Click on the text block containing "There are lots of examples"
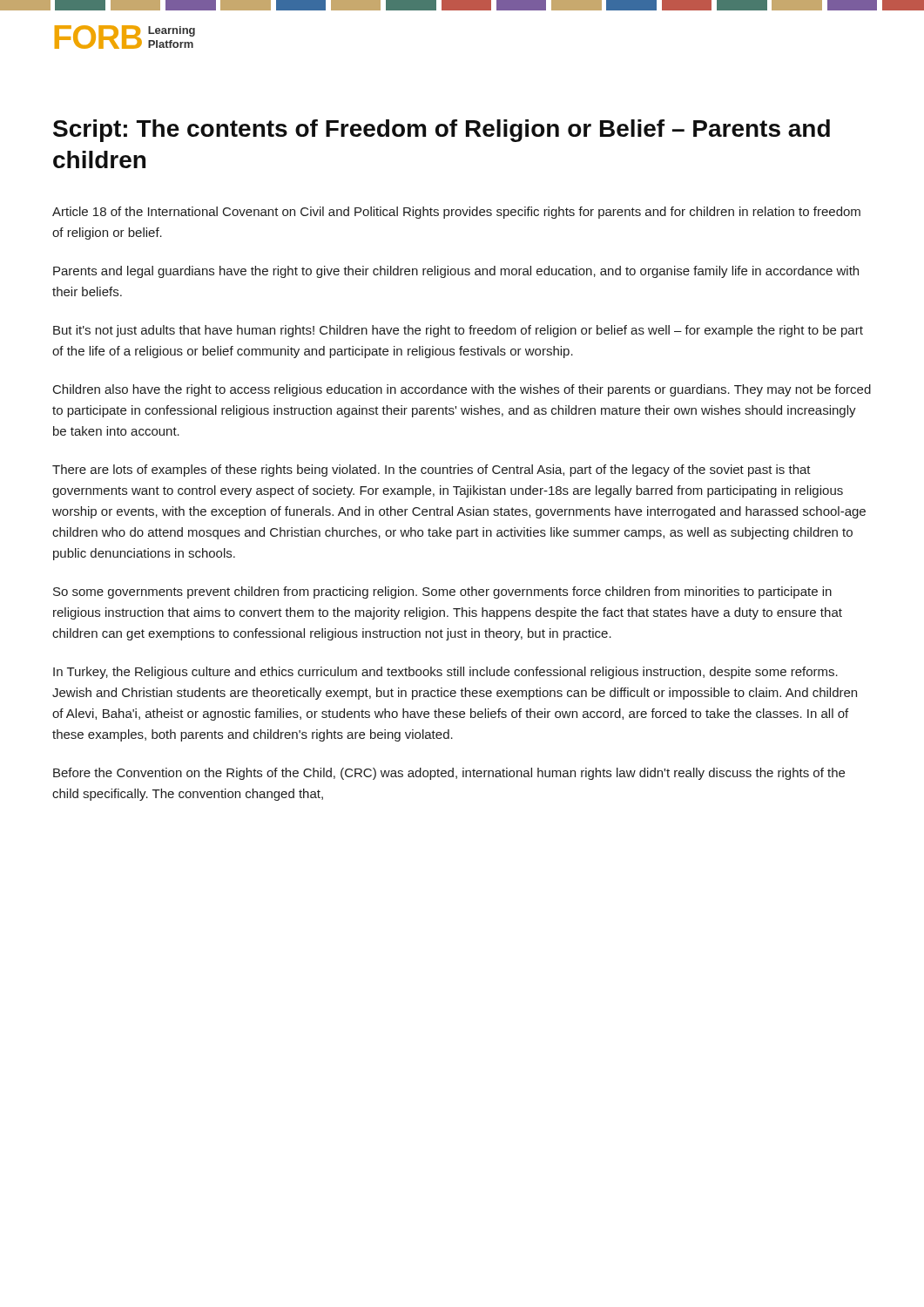The height and width of the screenshot is (1307, 924). (459, 511)
